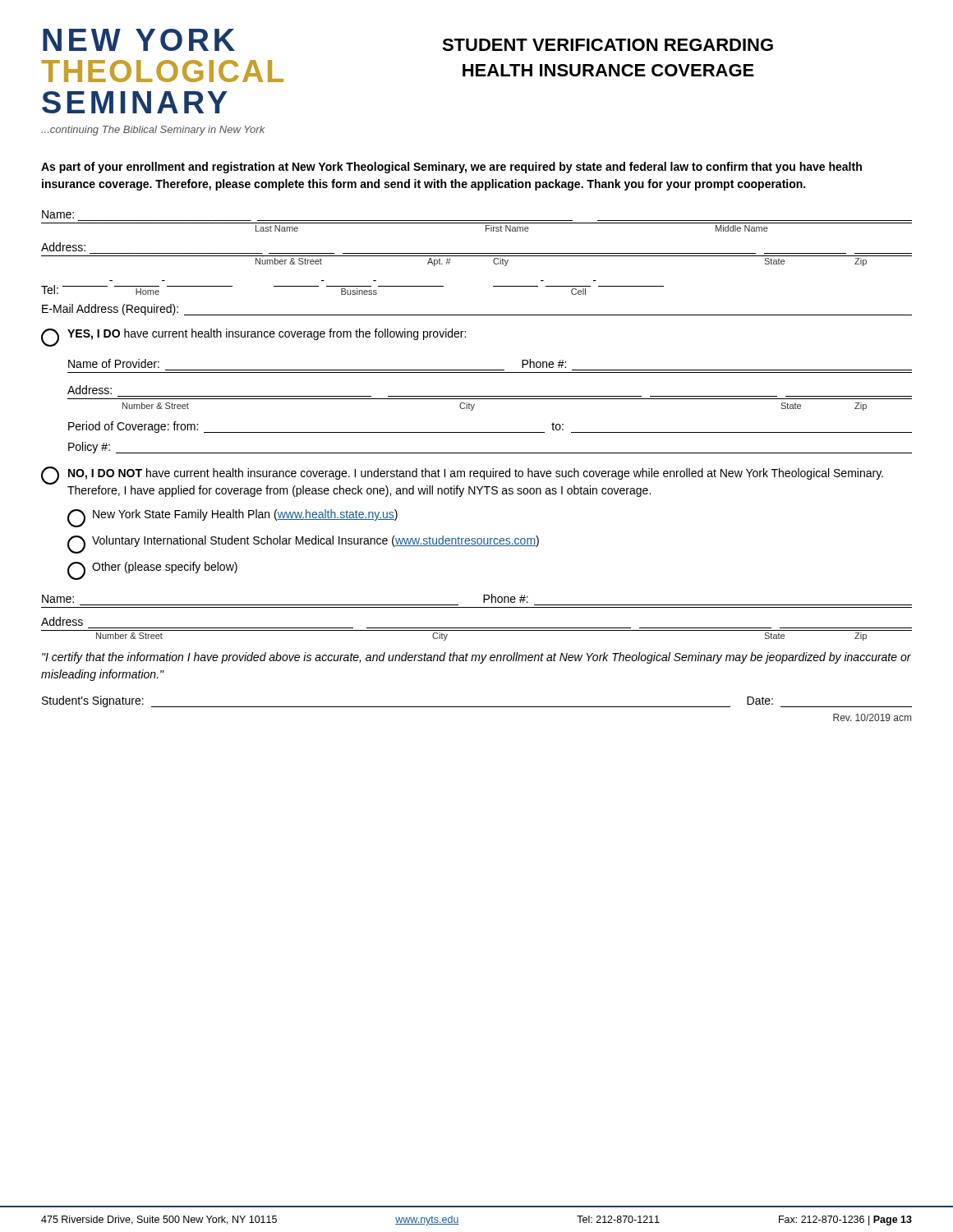Locate the text block that reads "As part of your"
This screenshot has width=953, height=1232.
(452, 175)
